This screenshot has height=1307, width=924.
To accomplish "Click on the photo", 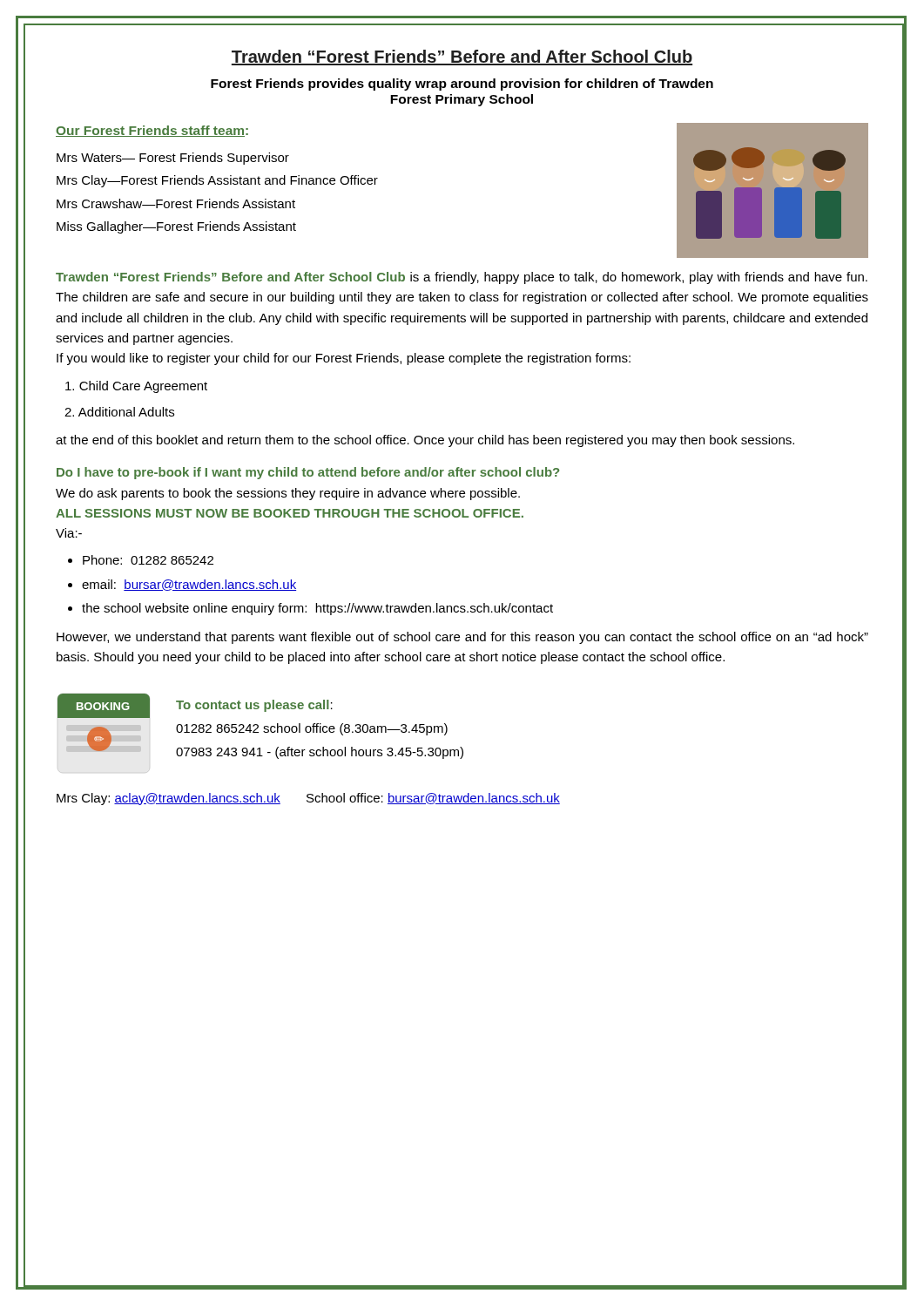I will (x=772, y=190).
